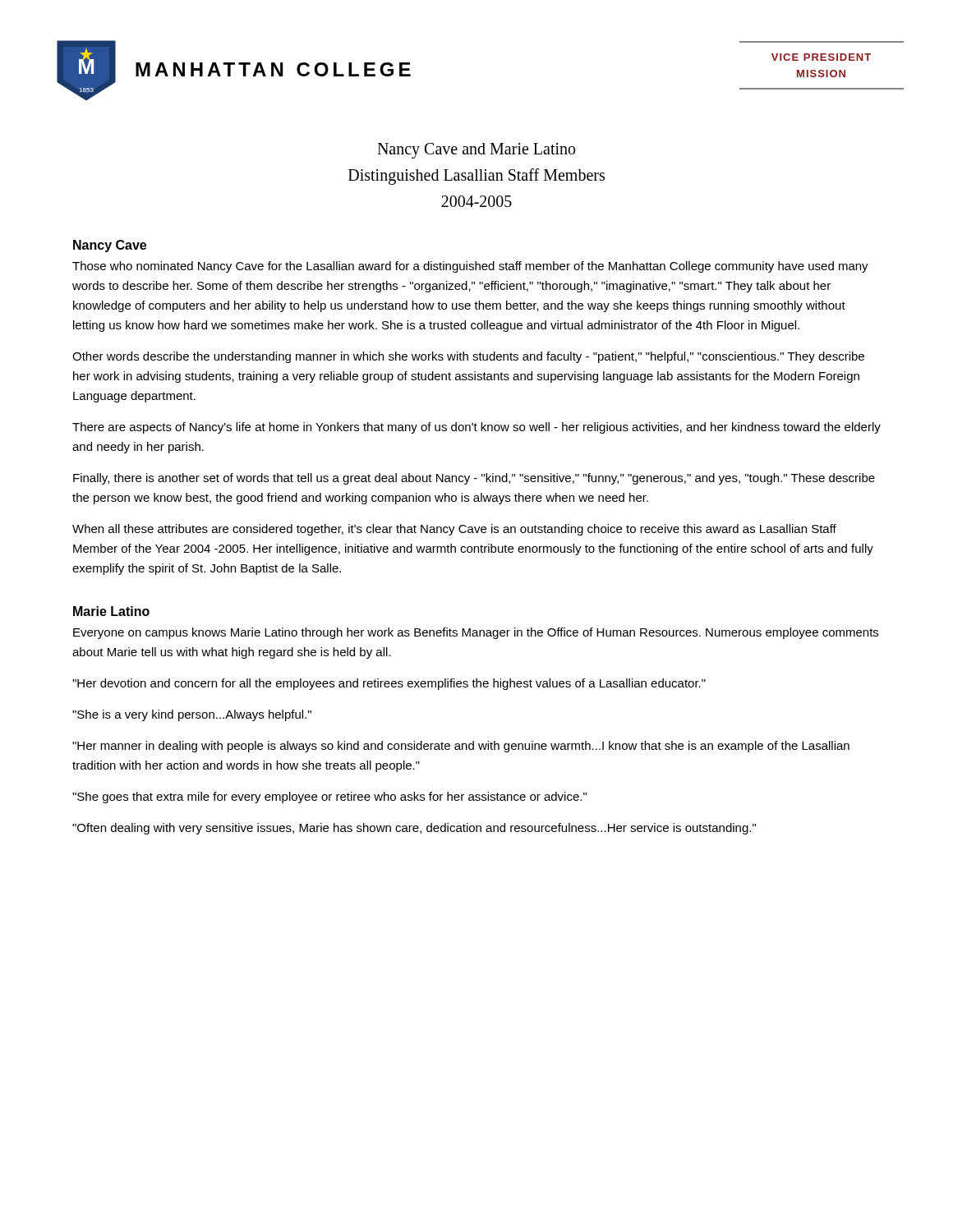
Task: Find the text block with the text ""She goes that extra"
Action: point(330,796)
